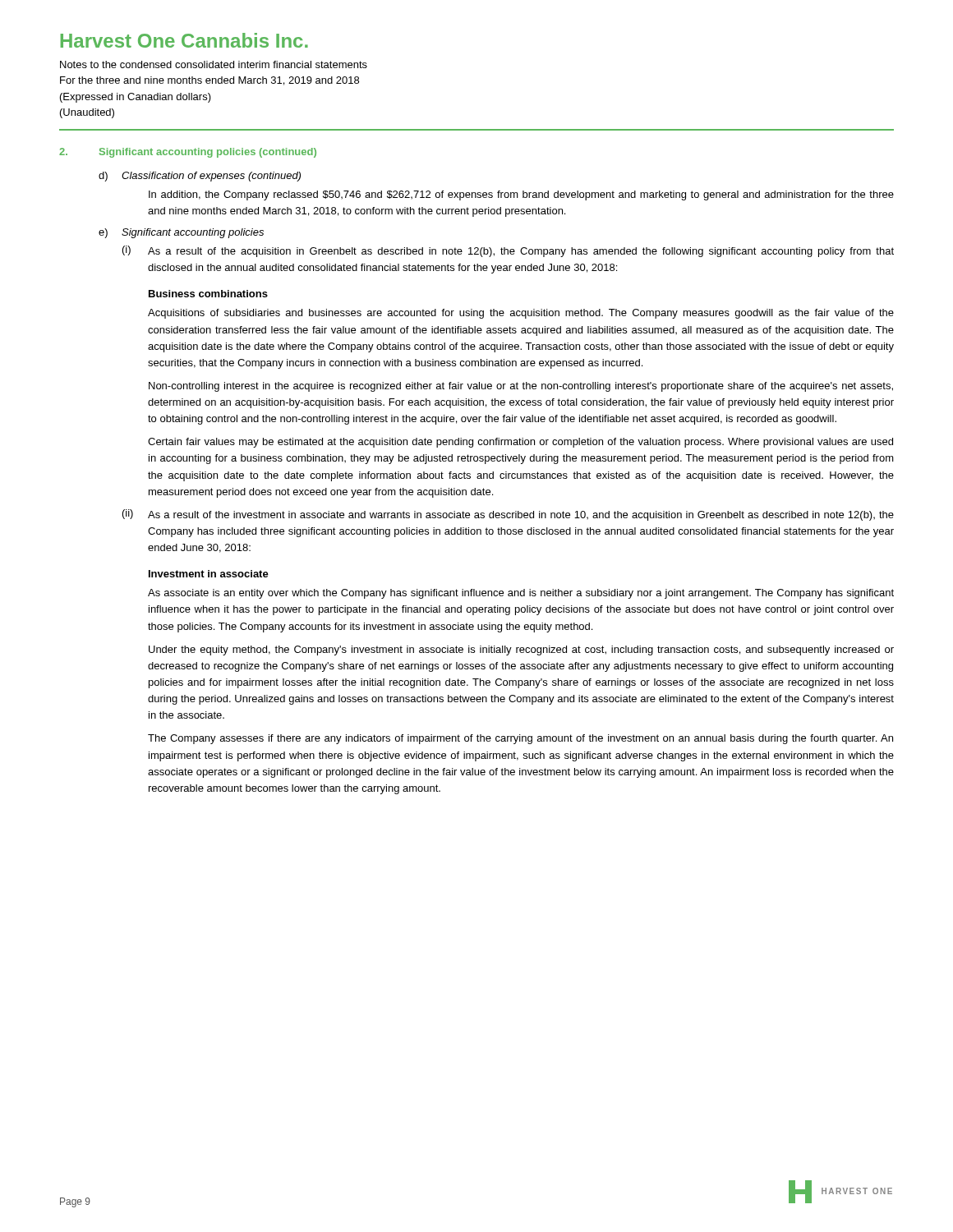Point to the block beginning "The Company assesses"
953x1232 pixels.
click(x=521, y=764)
